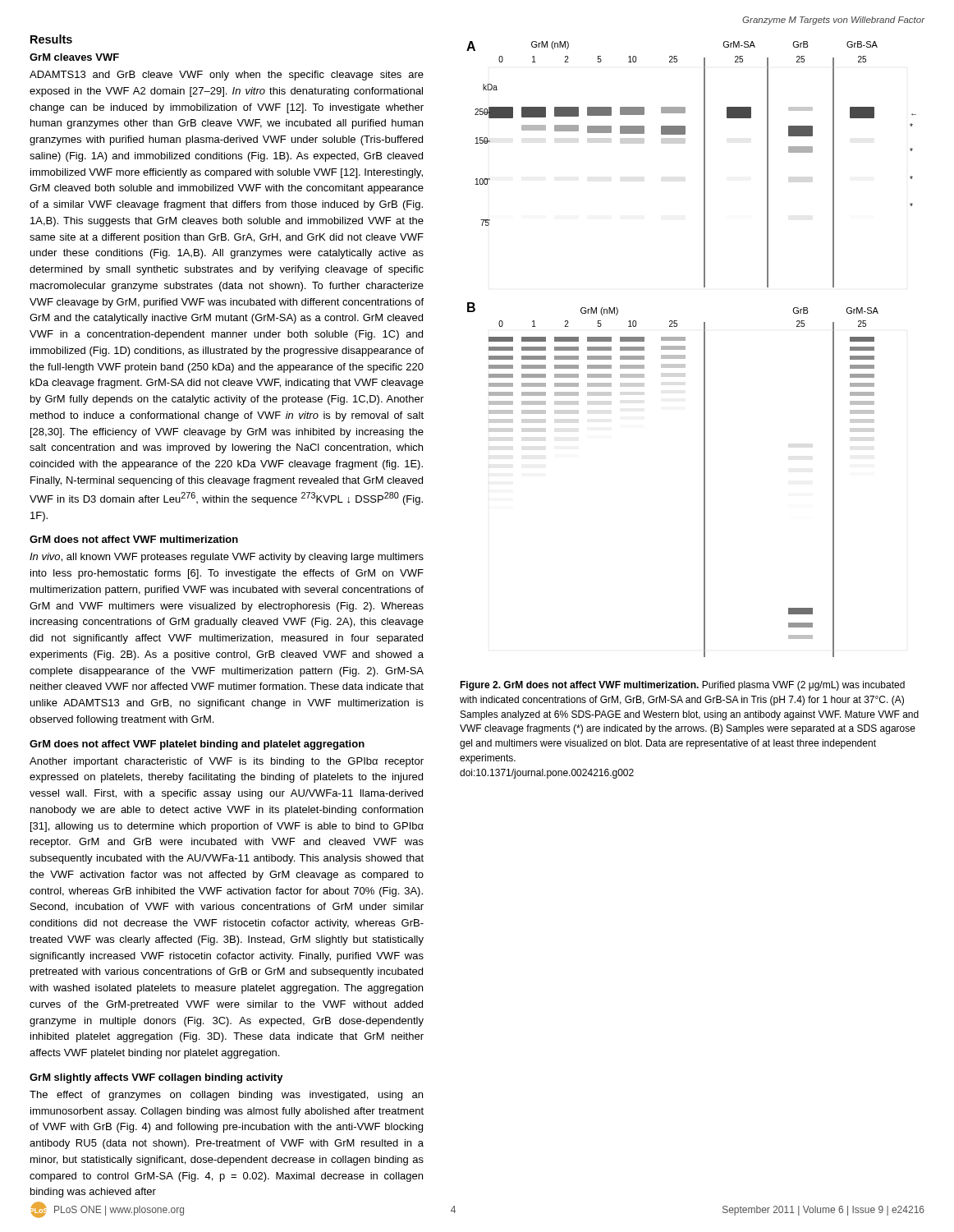Point to the text starting "GrM cleaves VWF"
This screenshot has width=954, height=1232.
coord(74,57)
